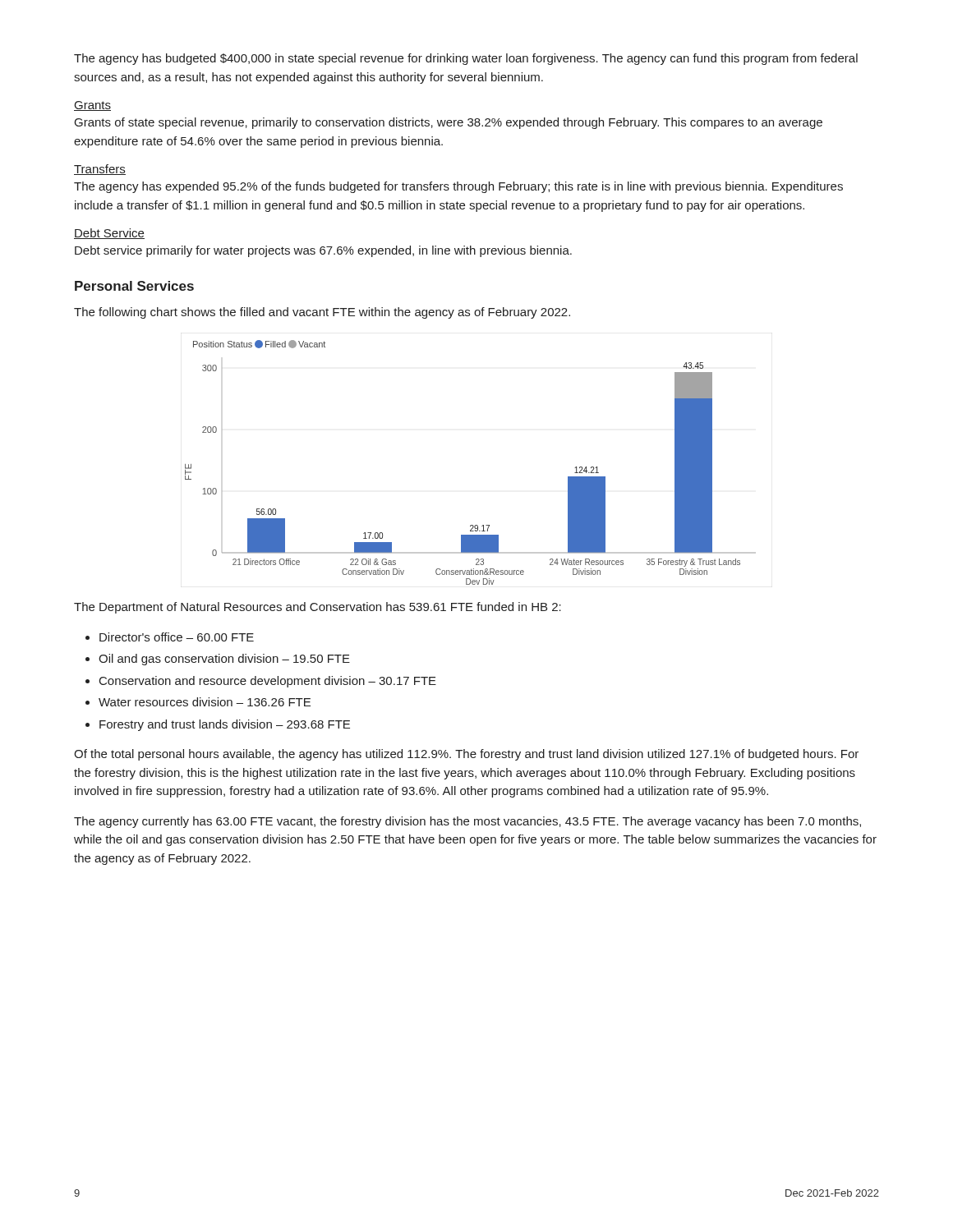Navigate to the element starting "The agency has budgeted"
Screen dimensions: 1232x953
(466, 67)
